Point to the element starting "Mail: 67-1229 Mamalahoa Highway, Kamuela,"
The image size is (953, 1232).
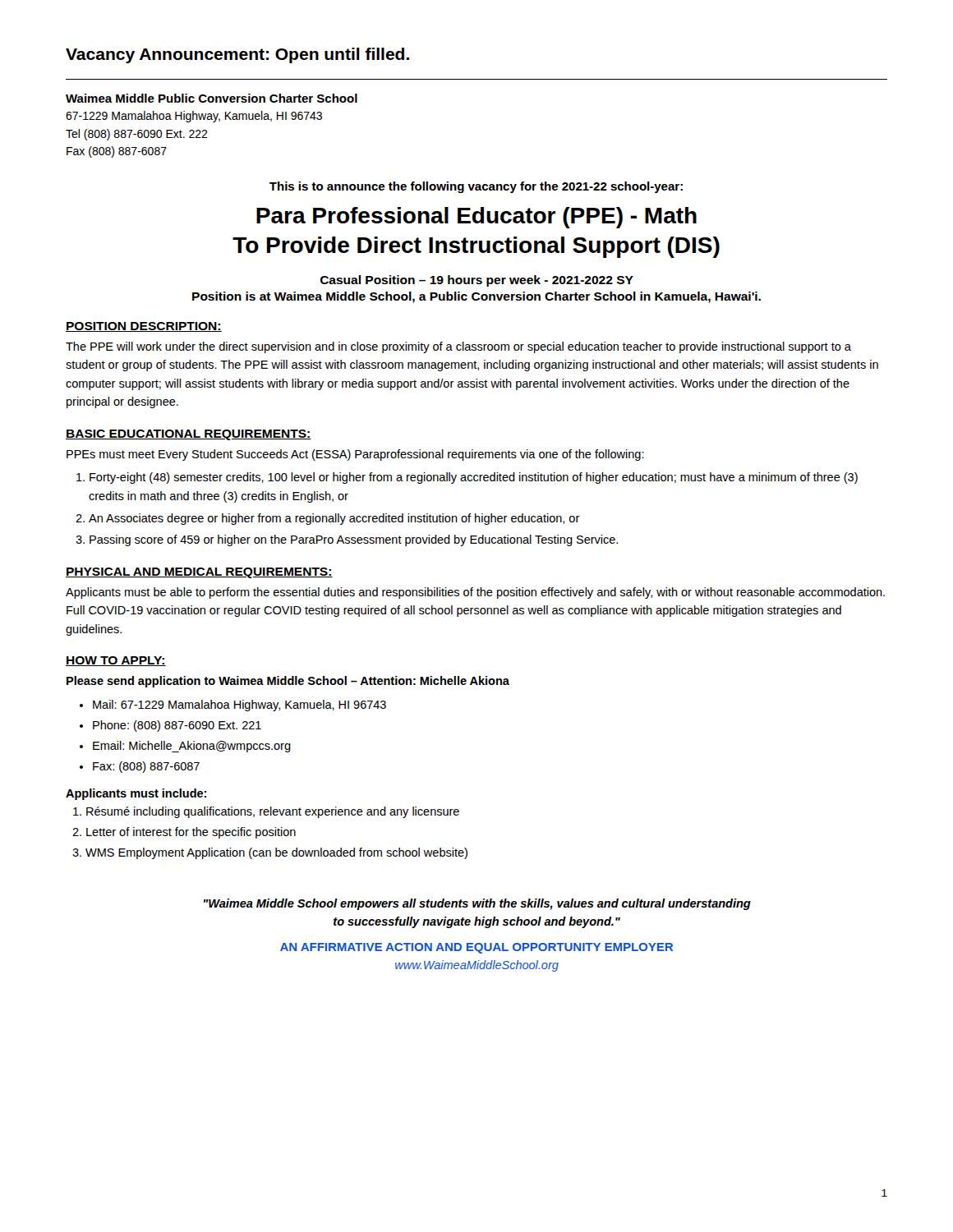coord(239,705)
